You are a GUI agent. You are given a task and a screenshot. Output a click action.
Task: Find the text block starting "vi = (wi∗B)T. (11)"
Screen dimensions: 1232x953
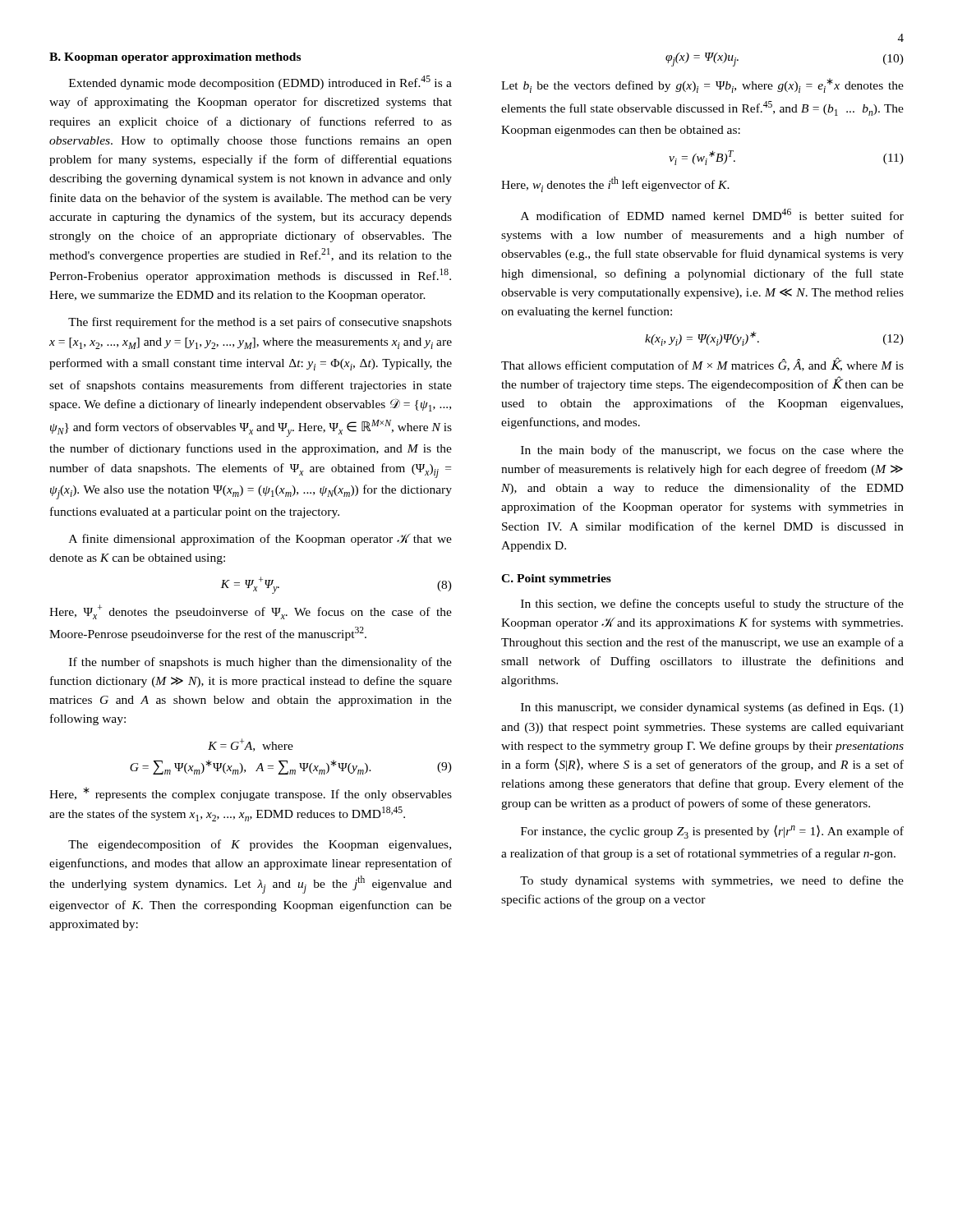(702, 158)
